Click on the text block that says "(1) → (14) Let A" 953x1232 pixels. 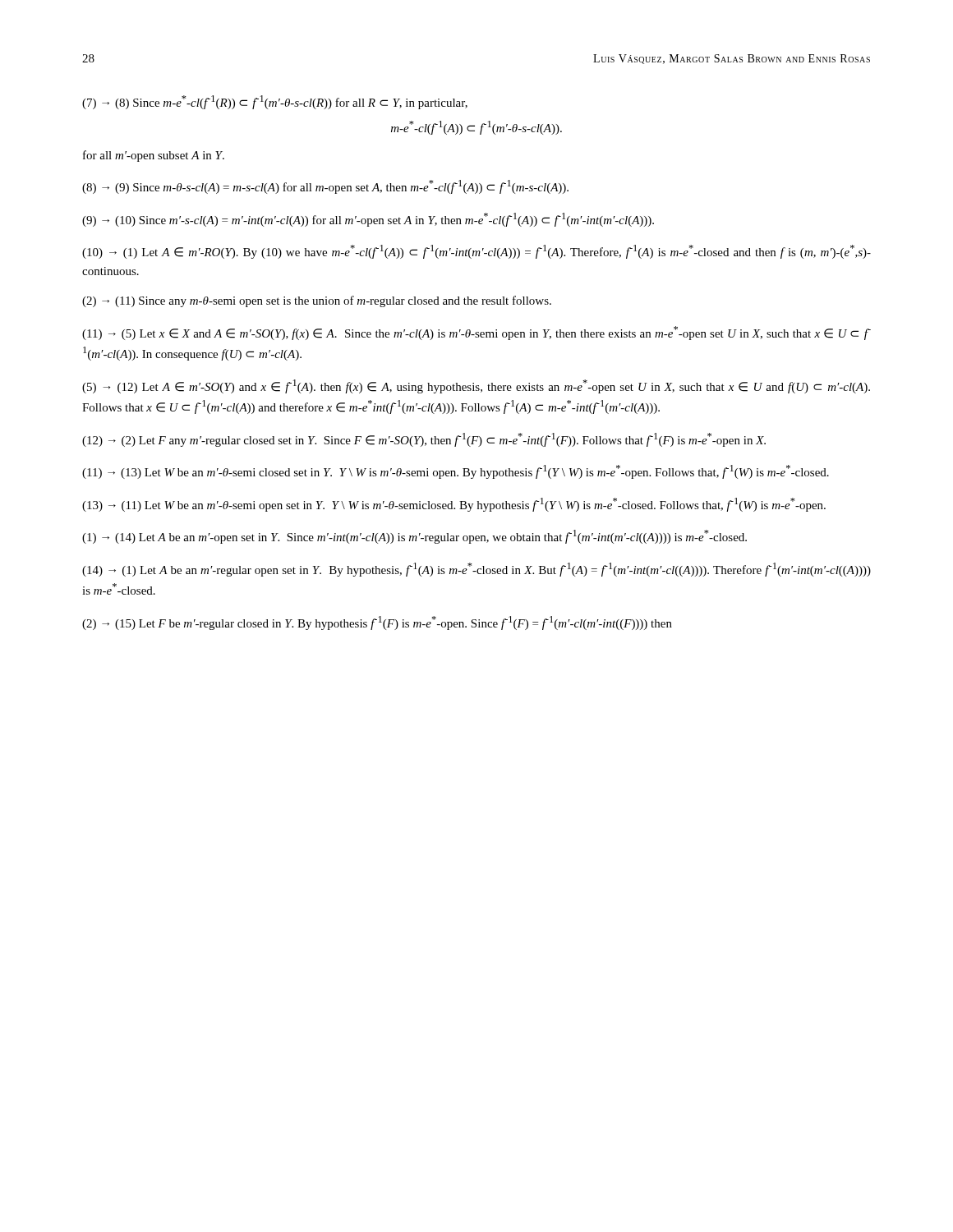415,535
